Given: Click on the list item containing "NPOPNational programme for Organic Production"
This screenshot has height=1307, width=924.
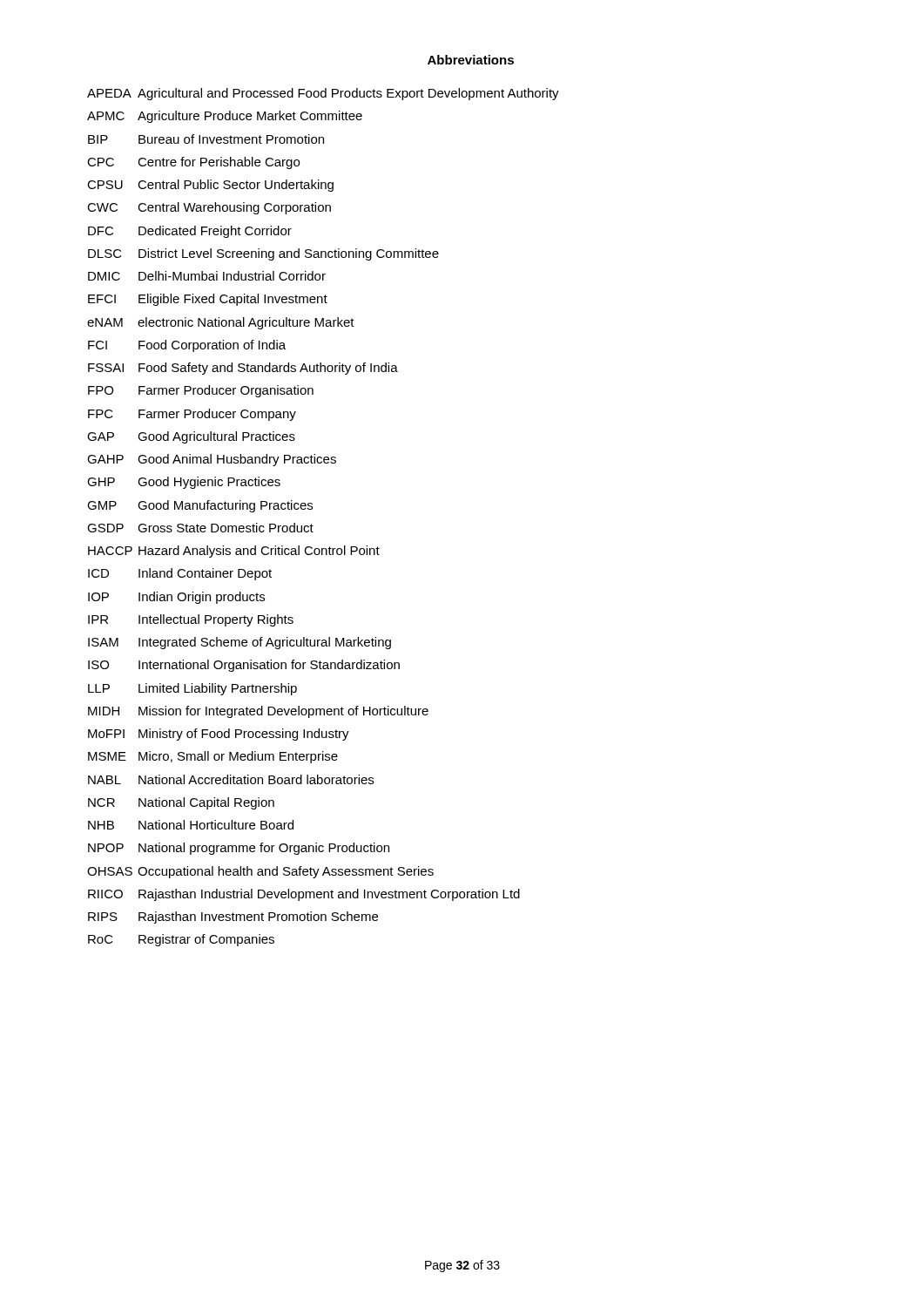Looking at the screenshot, I should (239, 849).
